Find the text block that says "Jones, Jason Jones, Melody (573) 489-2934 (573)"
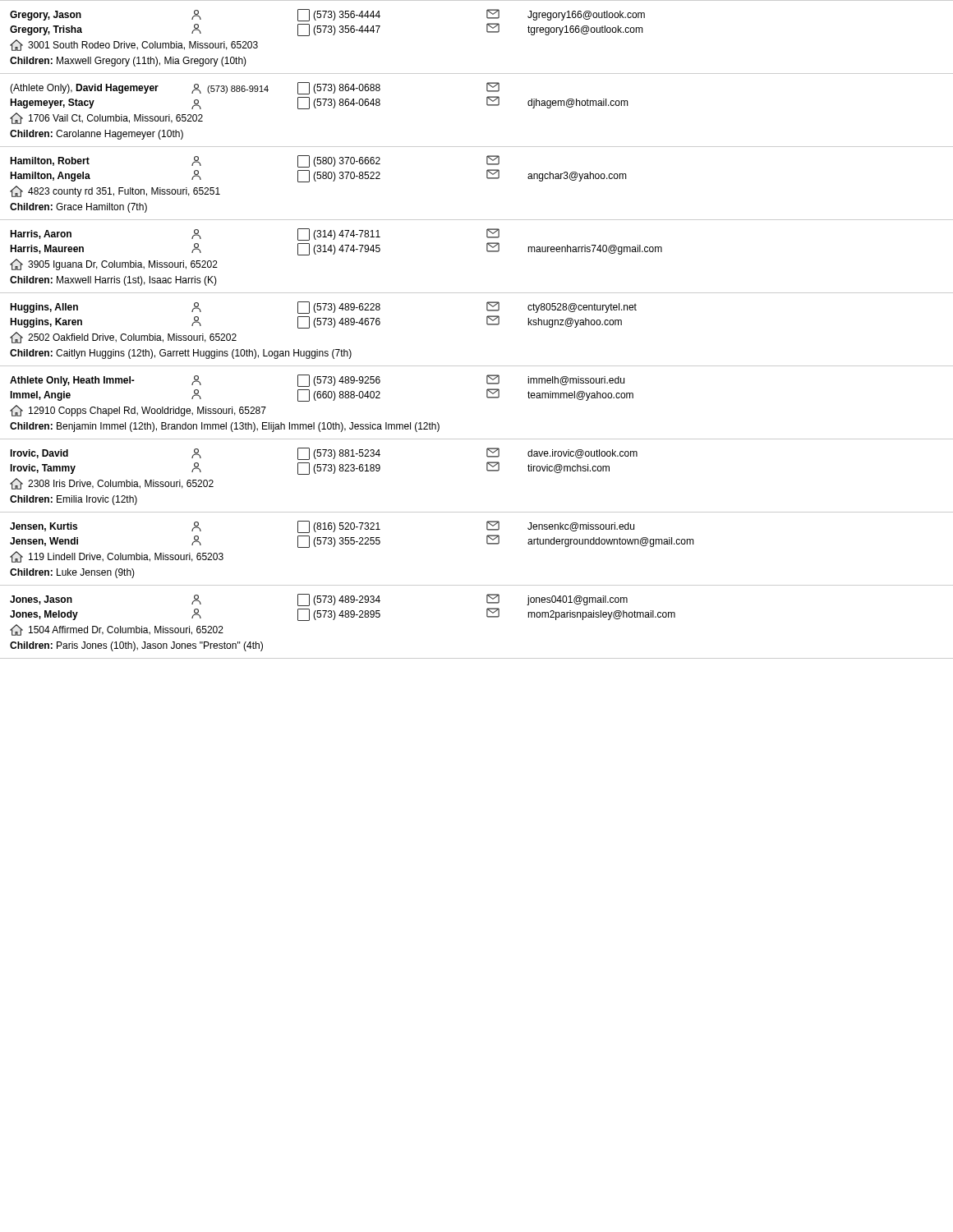953x1232 pixels. [319, 600]
